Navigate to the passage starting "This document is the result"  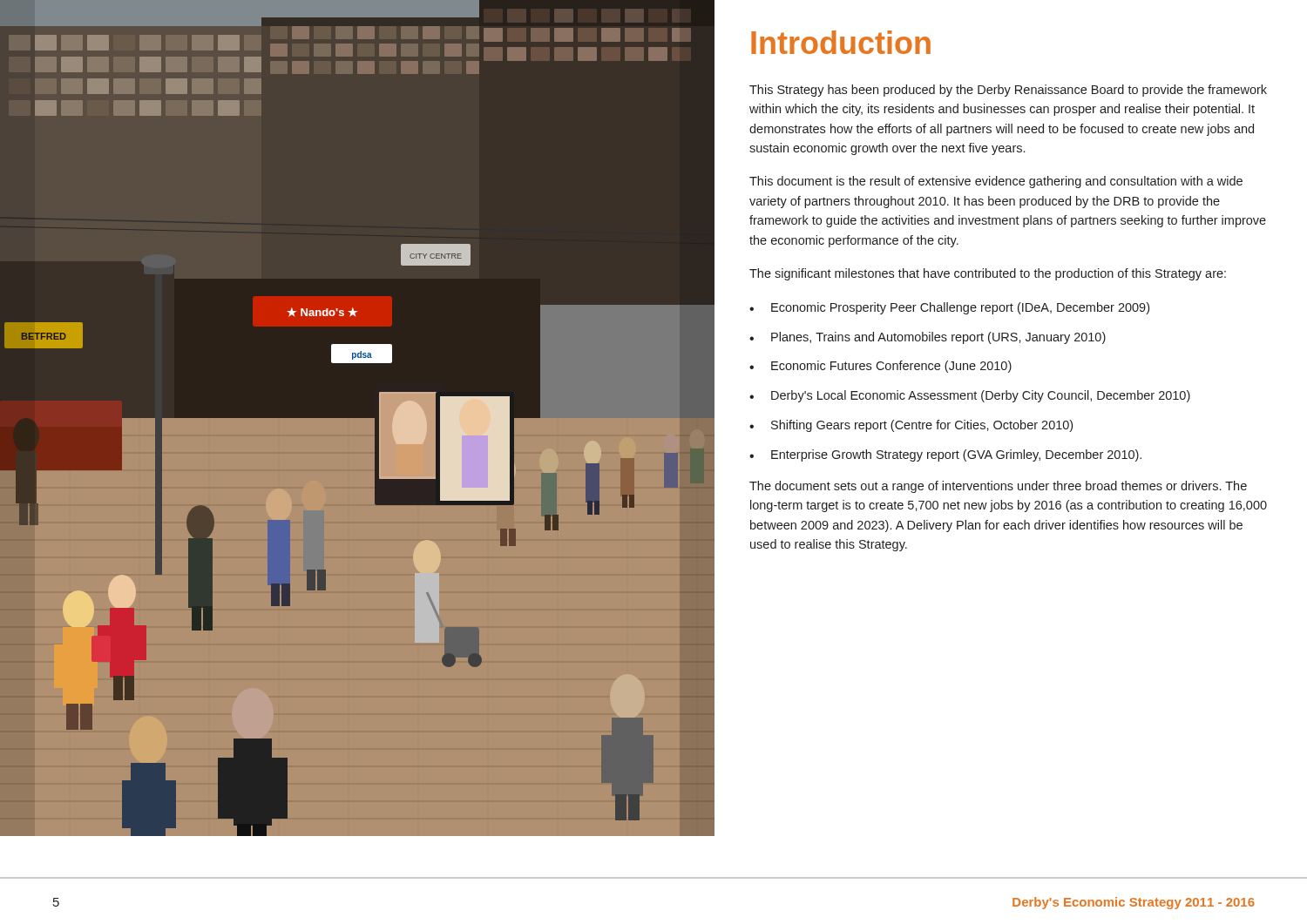click(1008, 211)
